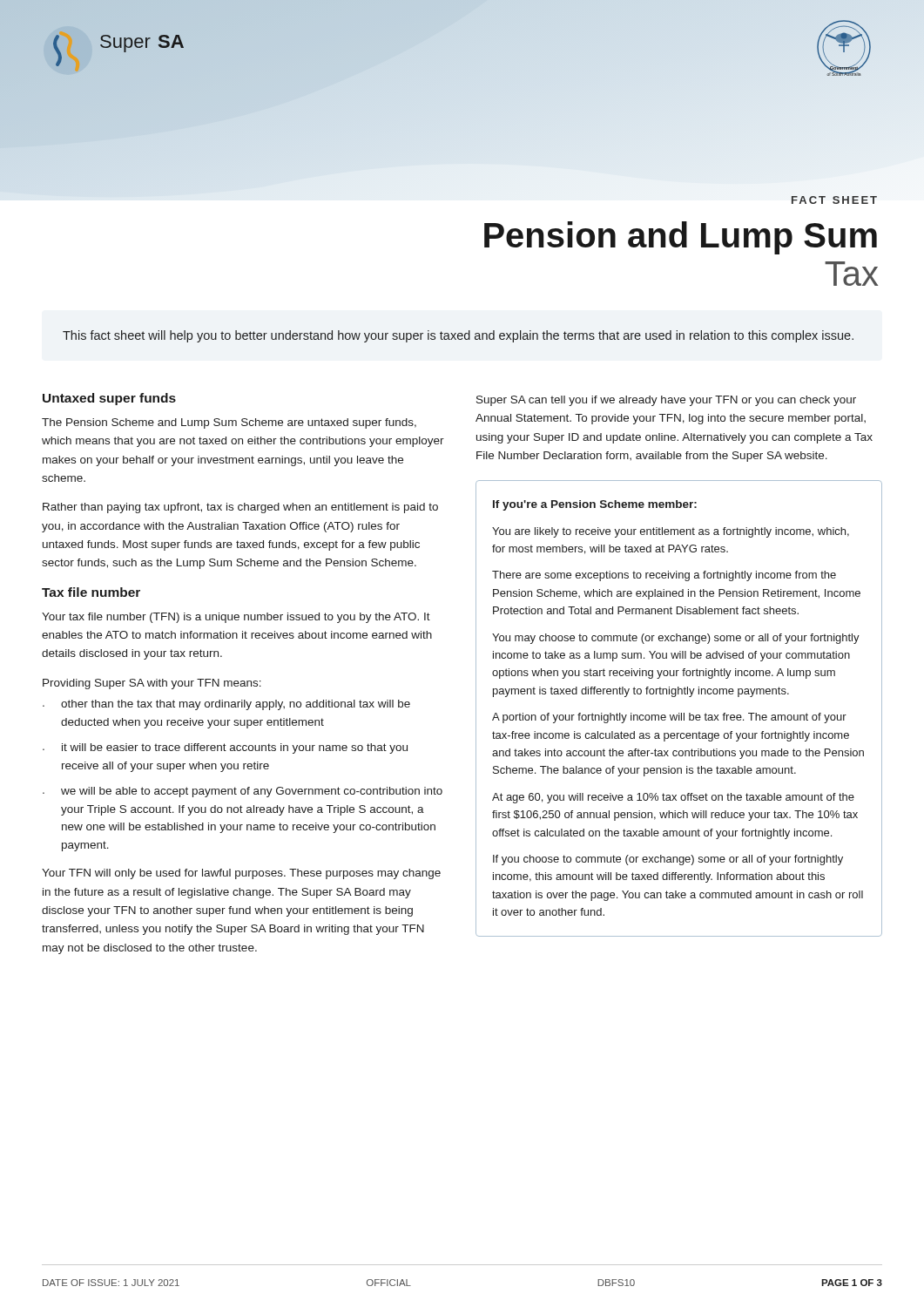Point to the block starting "Super SA can tell you if we already"
This screenshot has height=1307, width=924.
(x=674, y=427)
